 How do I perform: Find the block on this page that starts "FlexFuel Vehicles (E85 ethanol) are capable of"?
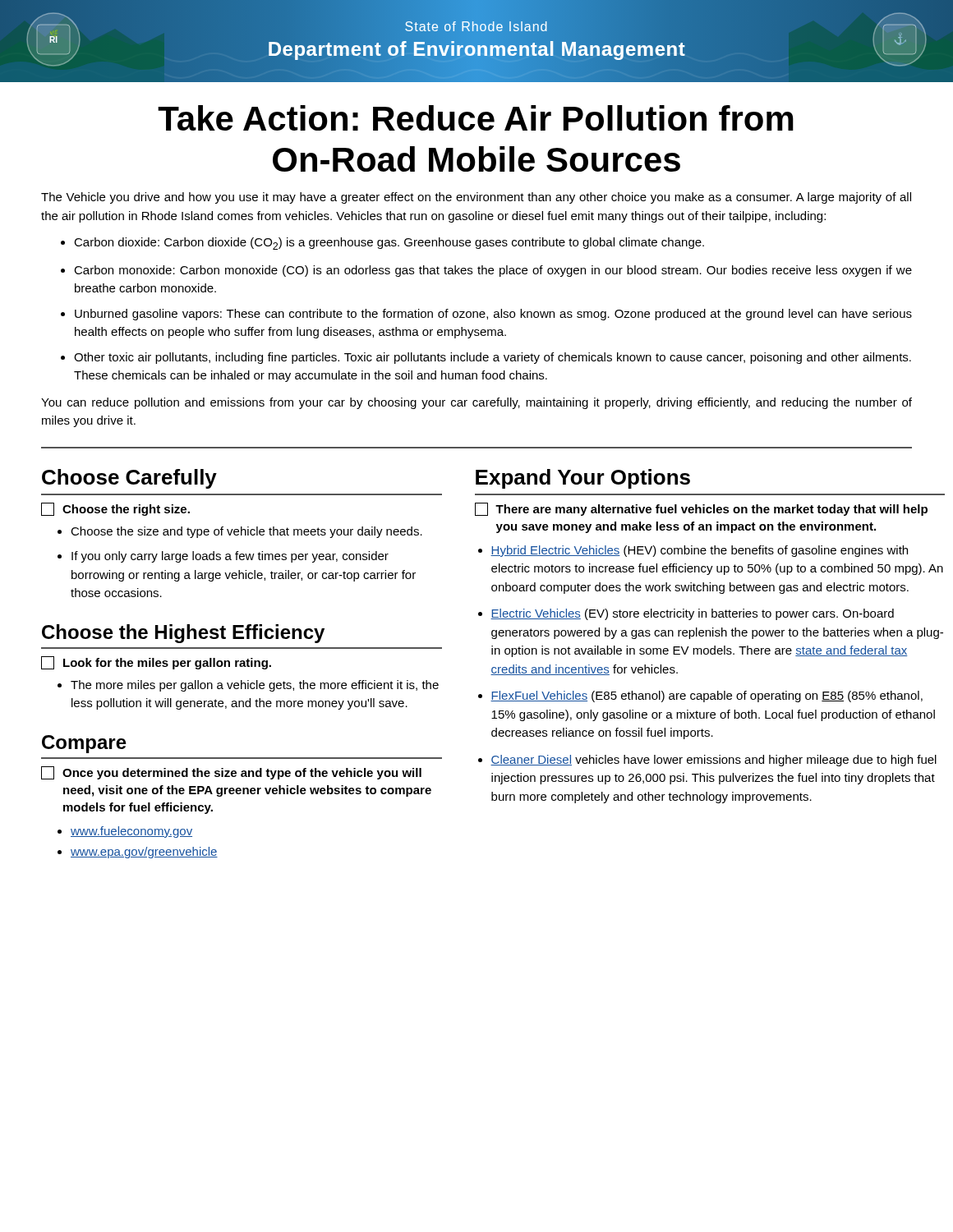tap(713, 714)
